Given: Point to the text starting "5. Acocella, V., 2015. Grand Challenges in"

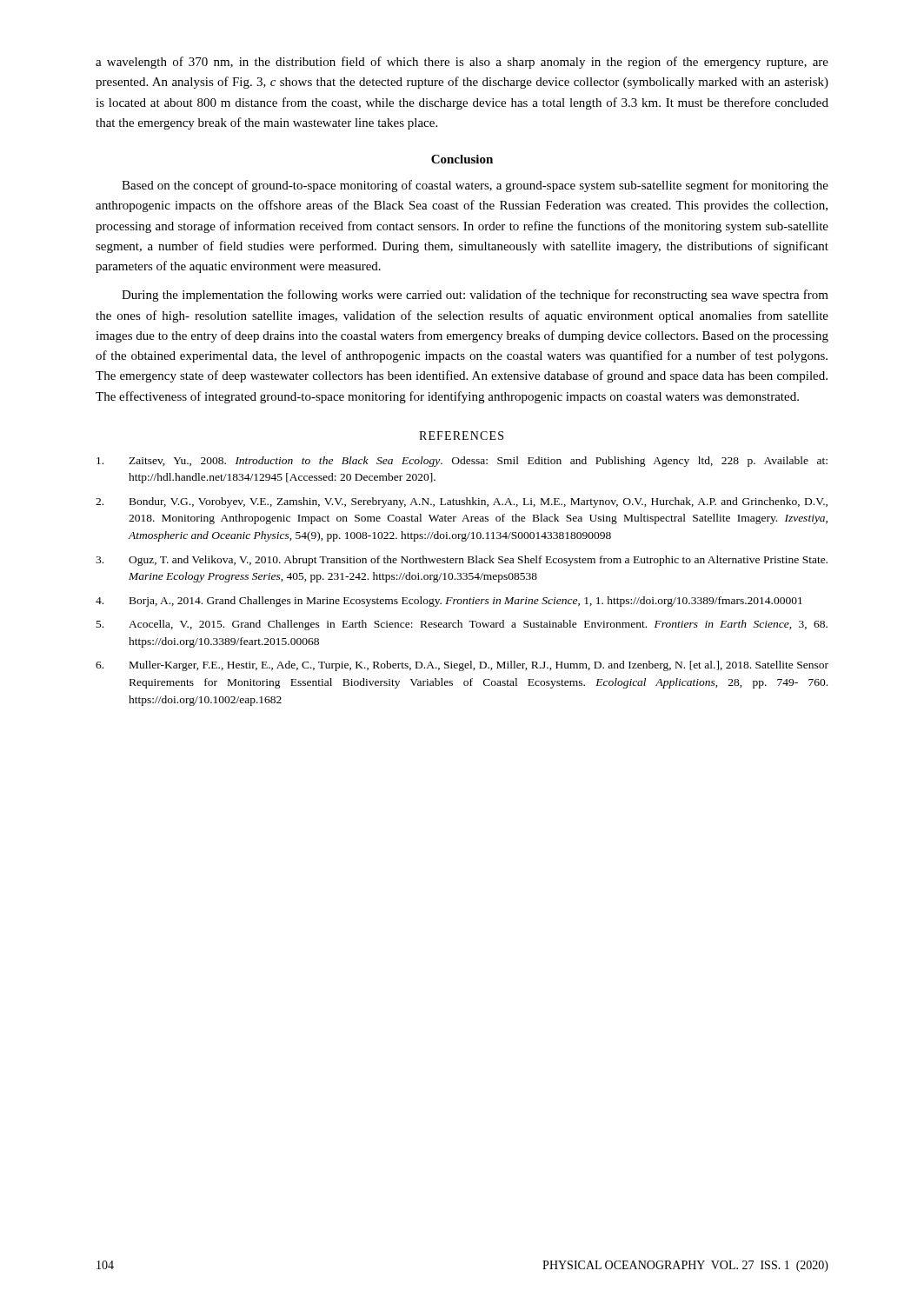Looking at the screenshot, I should [x=462, y=633].
